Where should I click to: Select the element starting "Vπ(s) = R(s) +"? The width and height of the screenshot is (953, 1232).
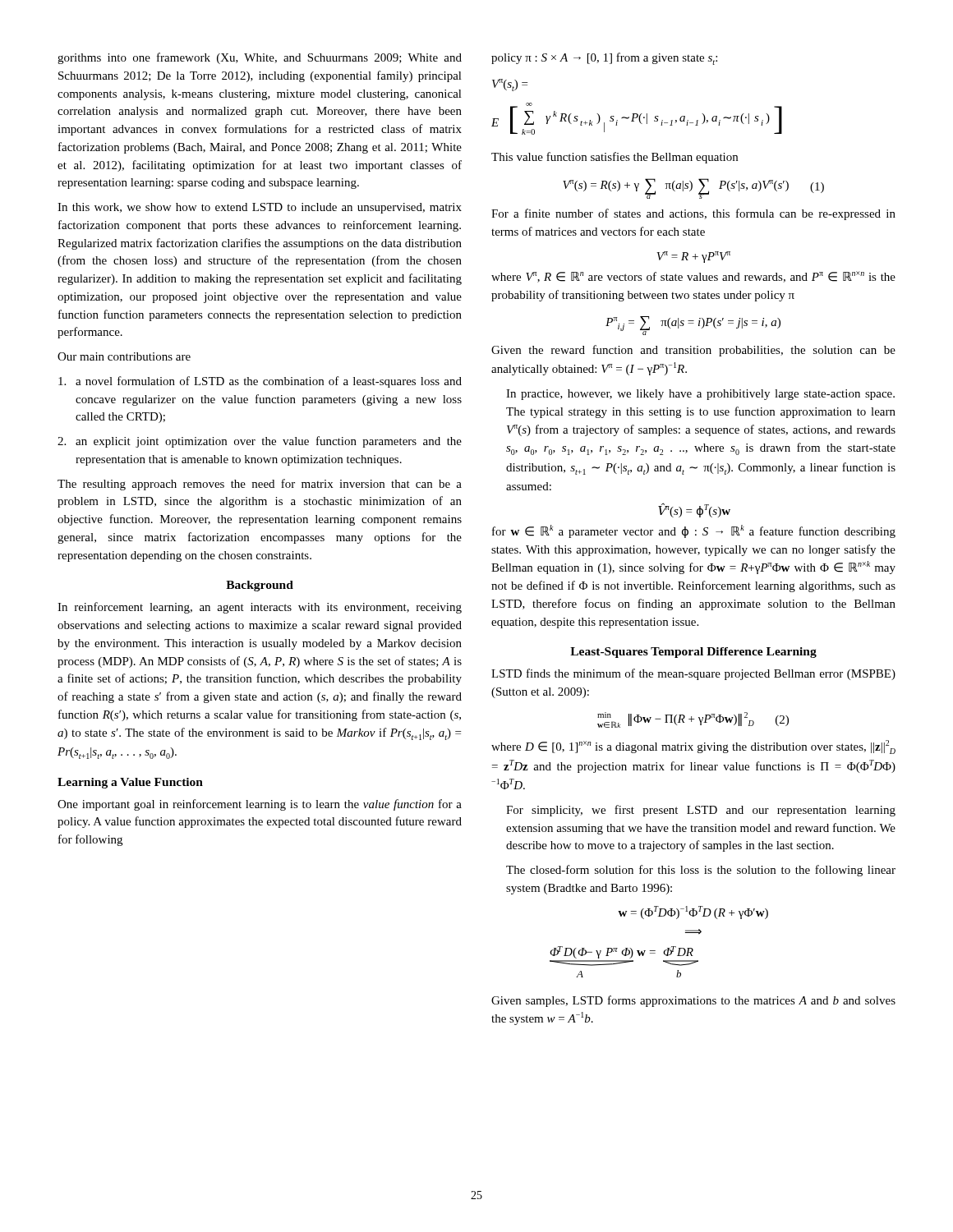pyautogui.click(x=693, y=187)
